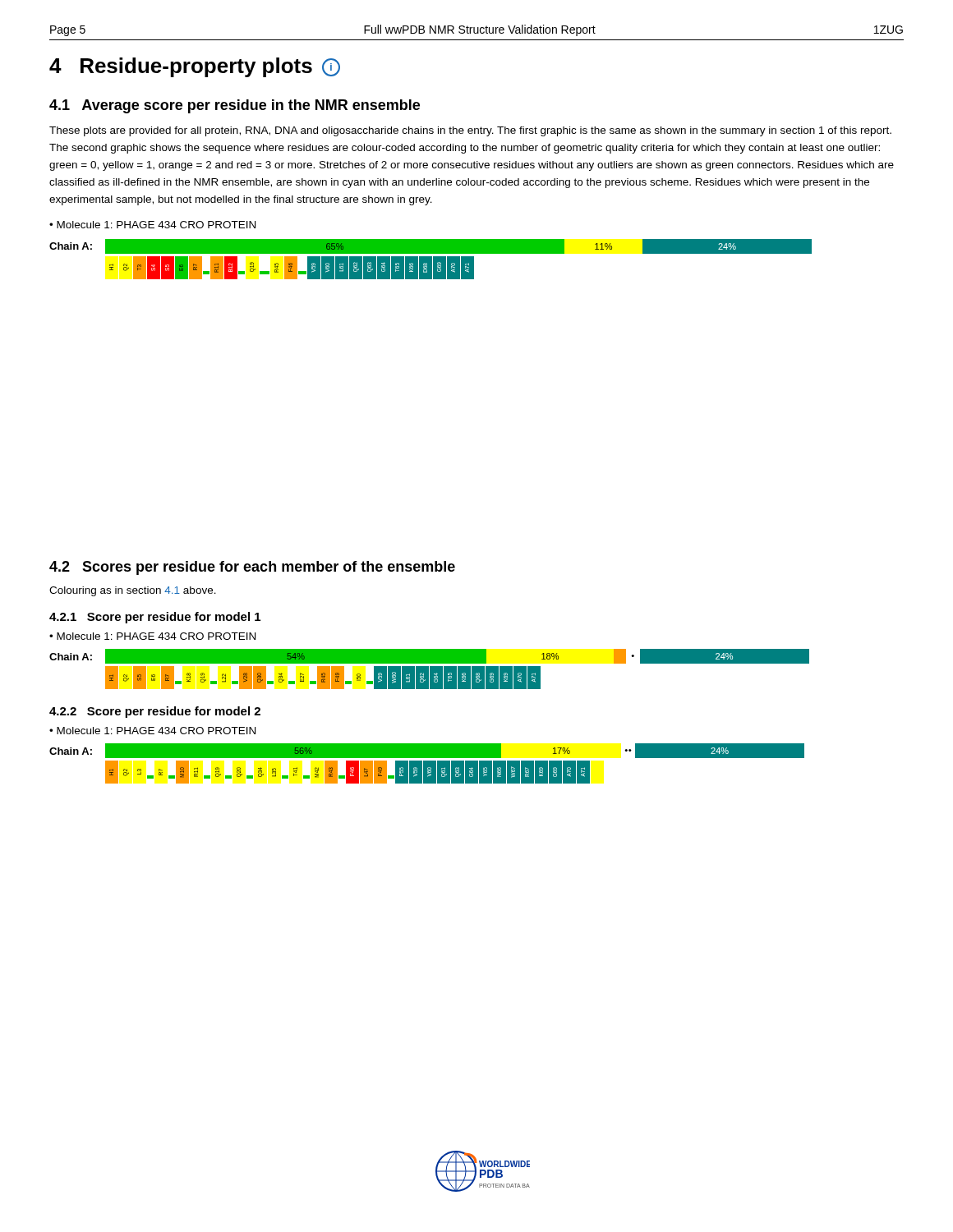Navigate to the region starting "4 Residue-property plots i"
Screen dimensions: 1232x953
pyautogui.click(x=195, y=67)
